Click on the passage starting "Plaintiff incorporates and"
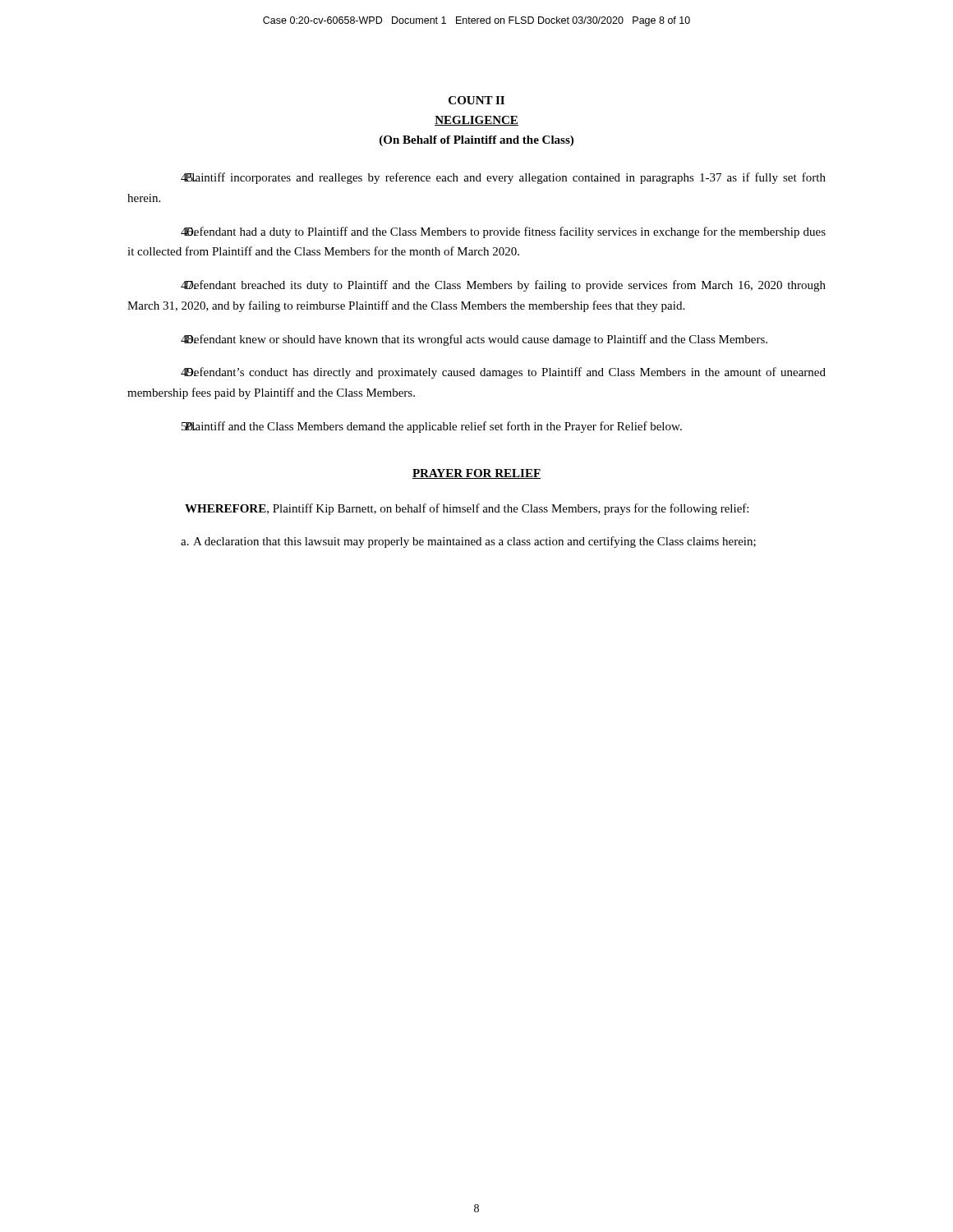This screenshot has height=1232, width=953. point(476,186)
